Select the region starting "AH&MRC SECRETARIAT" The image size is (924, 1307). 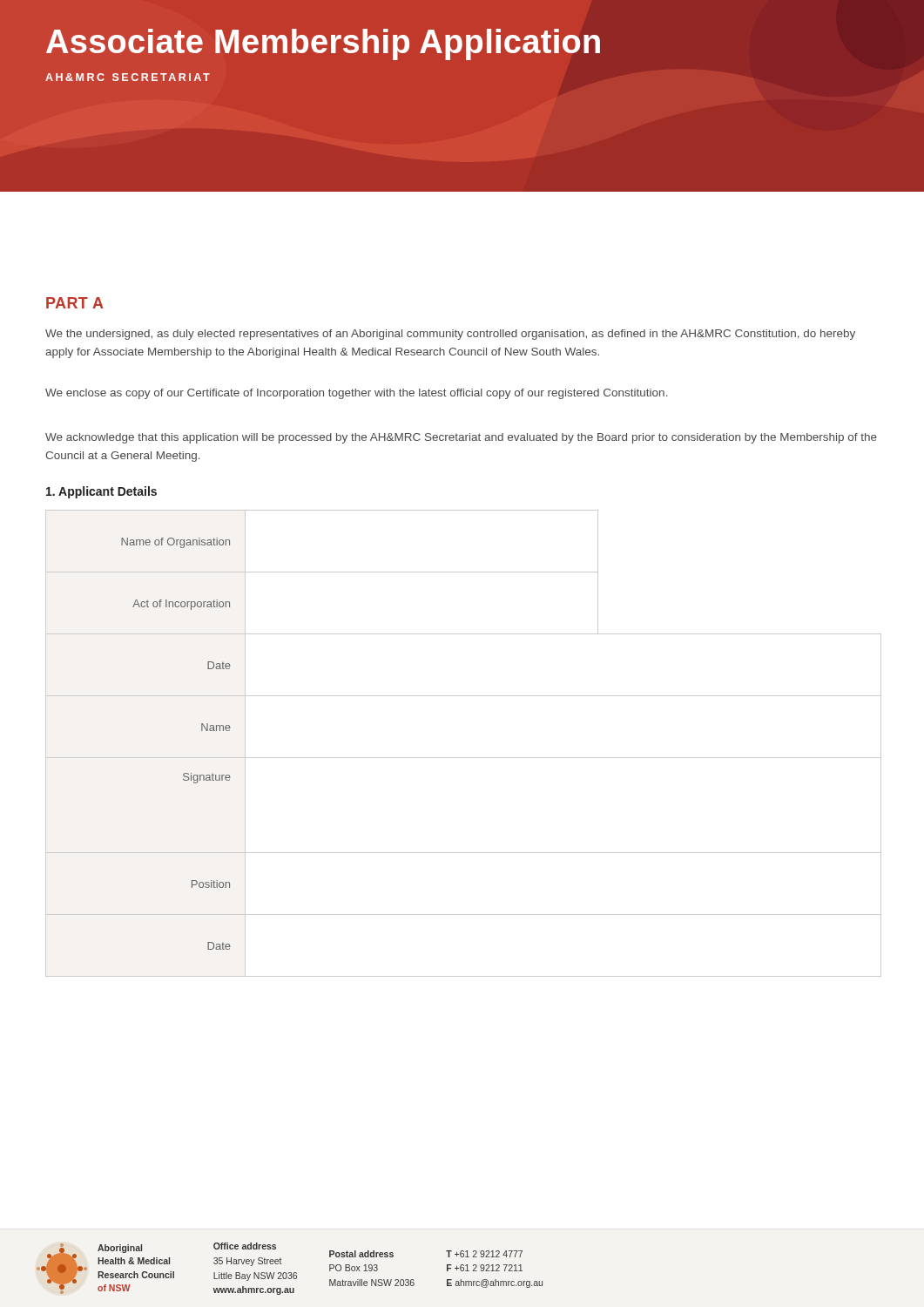(x=128, y=78)
